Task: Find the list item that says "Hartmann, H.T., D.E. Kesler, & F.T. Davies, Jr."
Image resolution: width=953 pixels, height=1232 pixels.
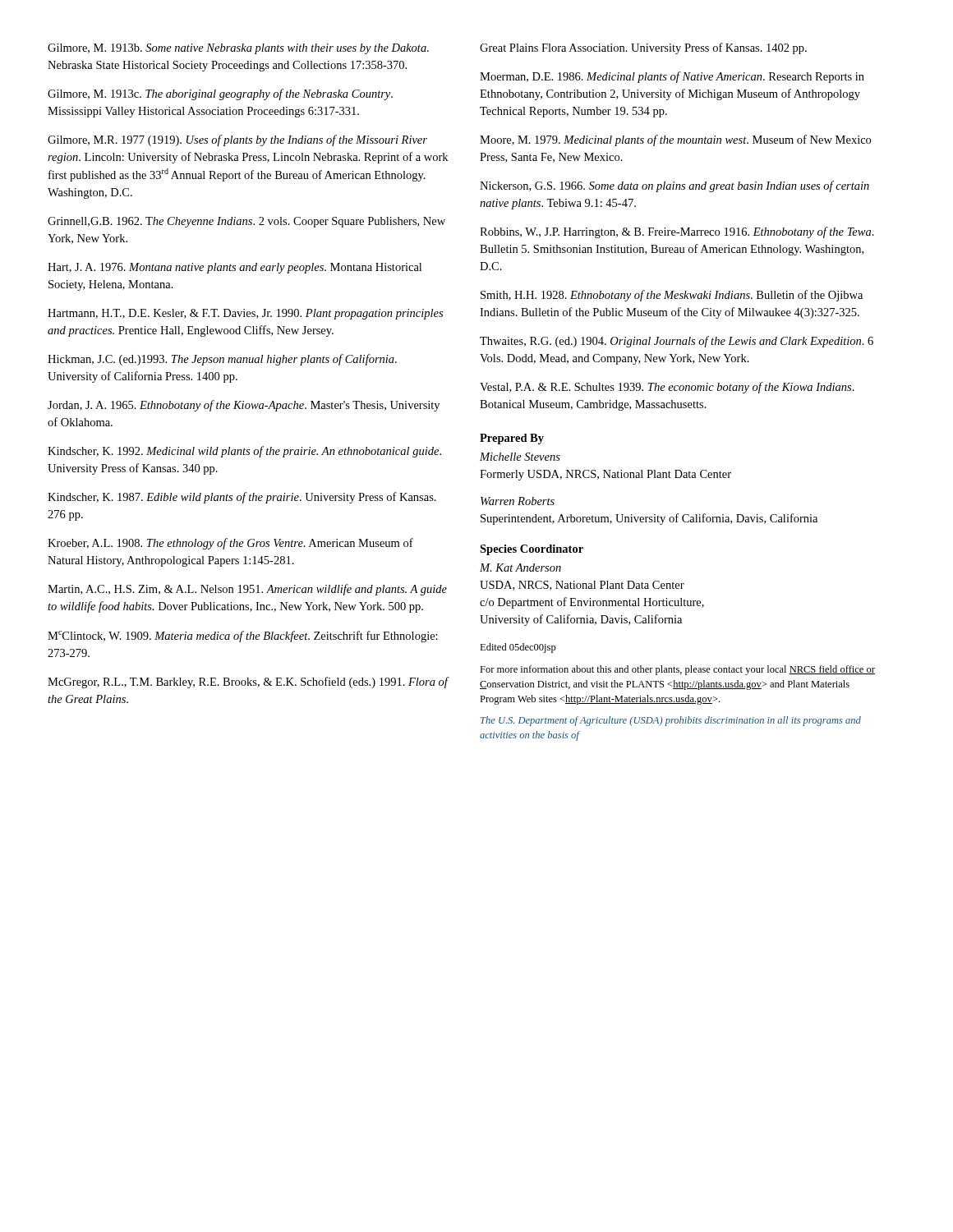Action: click(x=245, y=322)
